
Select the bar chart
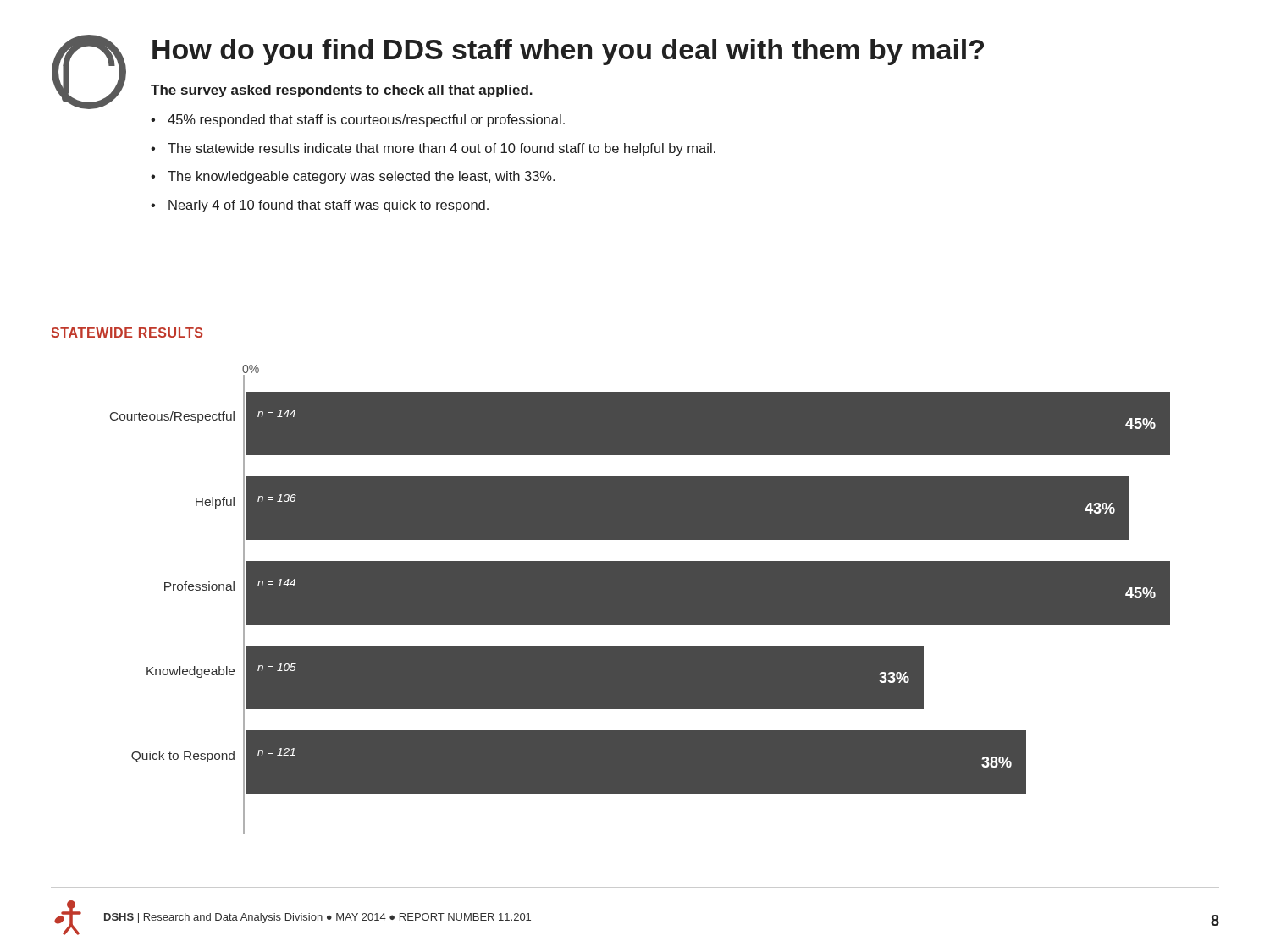click(x=635, y=605)
